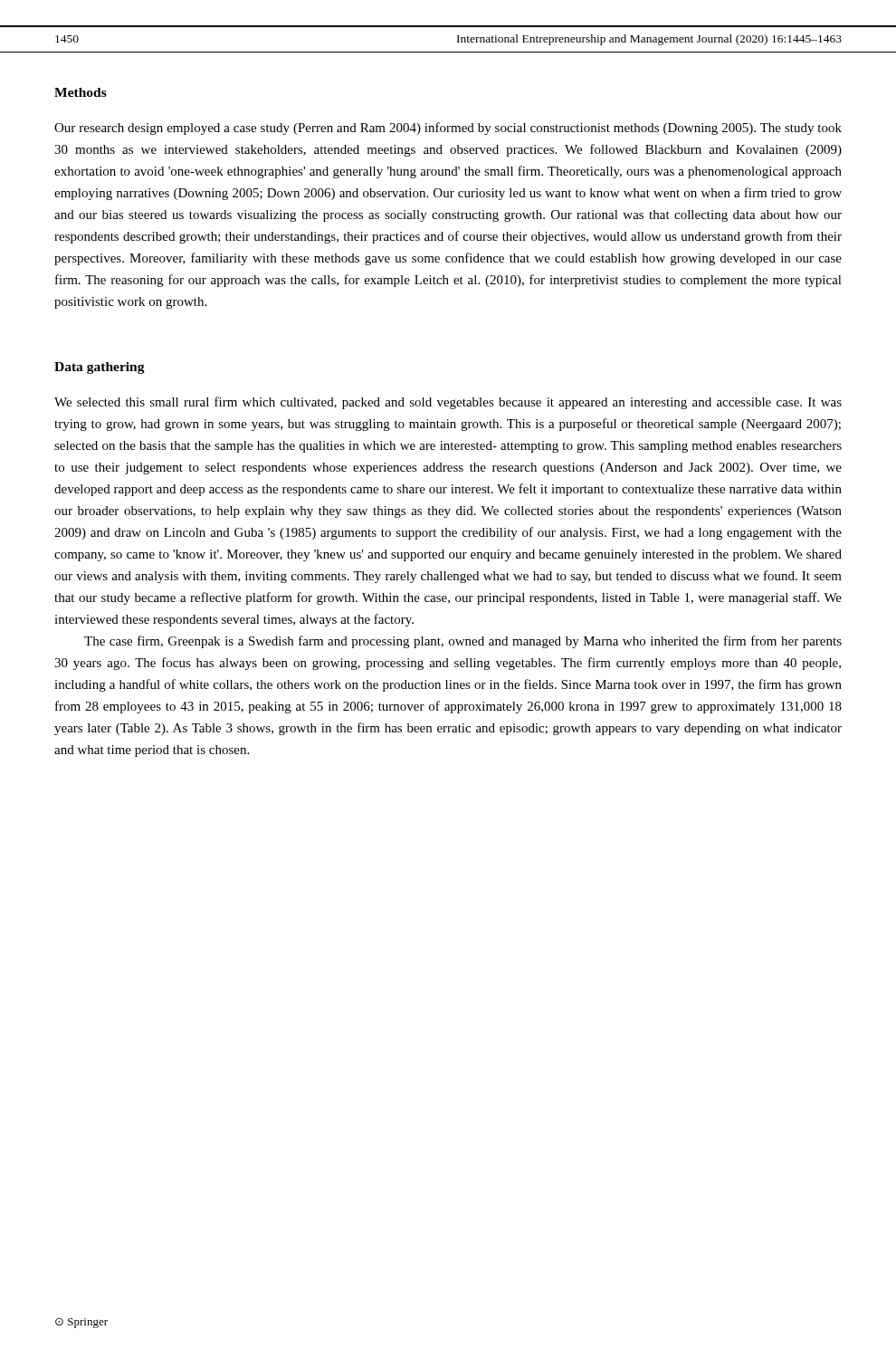
Task: Point to the text starting "We selected this small rural"
Action: click(448, 575)
